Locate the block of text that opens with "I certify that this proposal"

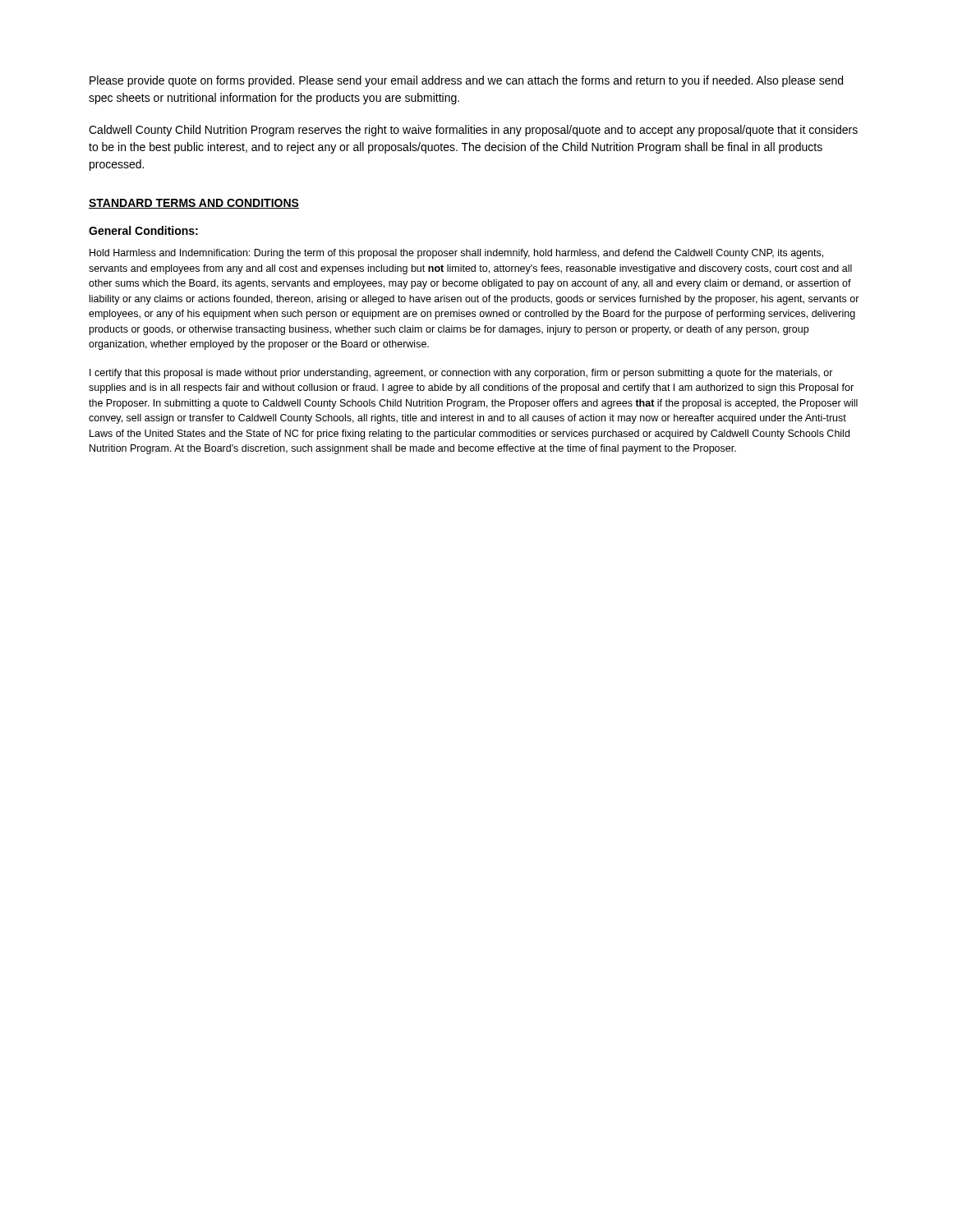click(473, 411)
